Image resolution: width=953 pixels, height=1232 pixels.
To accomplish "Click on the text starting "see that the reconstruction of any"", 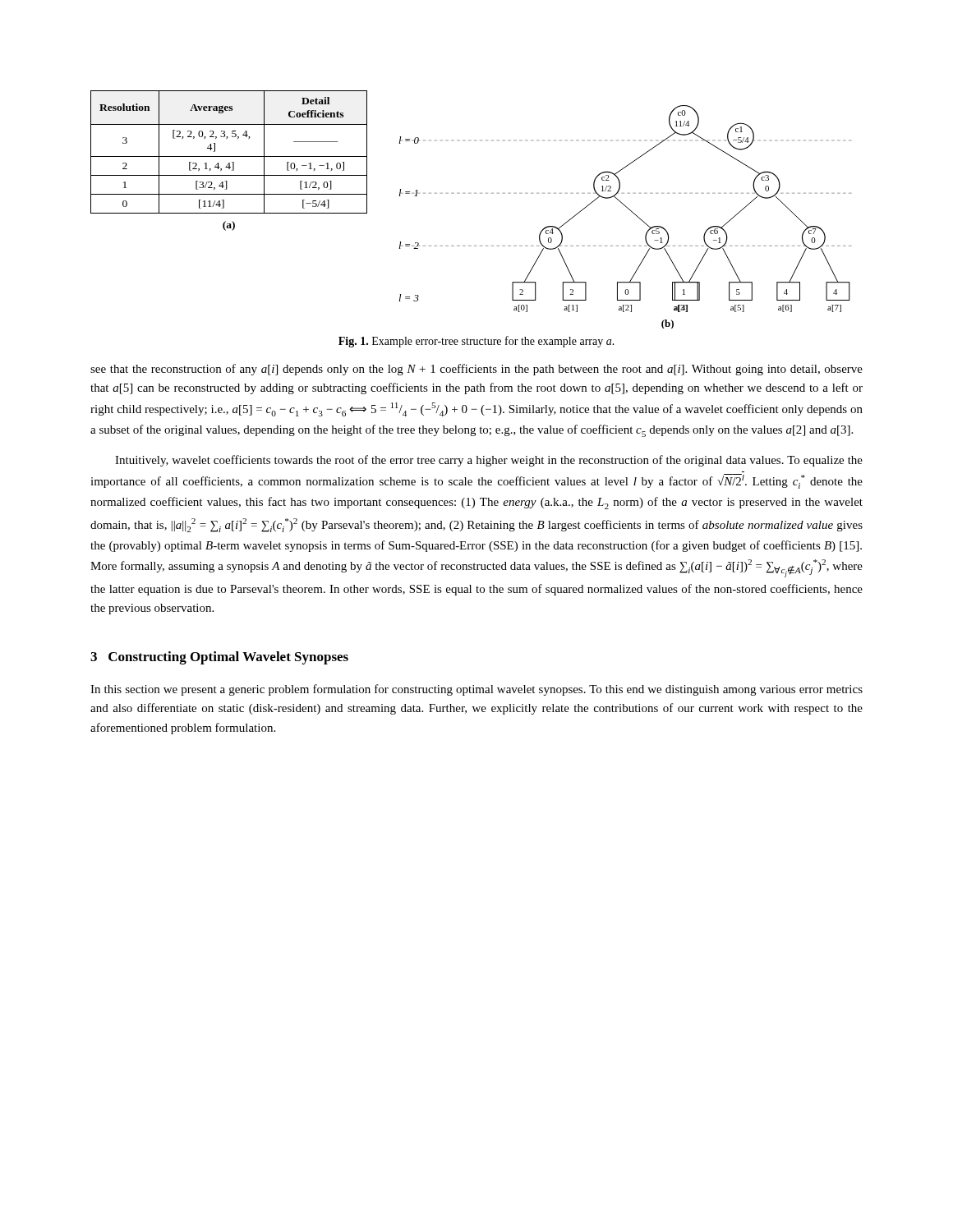I will pyautogui.click(x=476, y=400).
